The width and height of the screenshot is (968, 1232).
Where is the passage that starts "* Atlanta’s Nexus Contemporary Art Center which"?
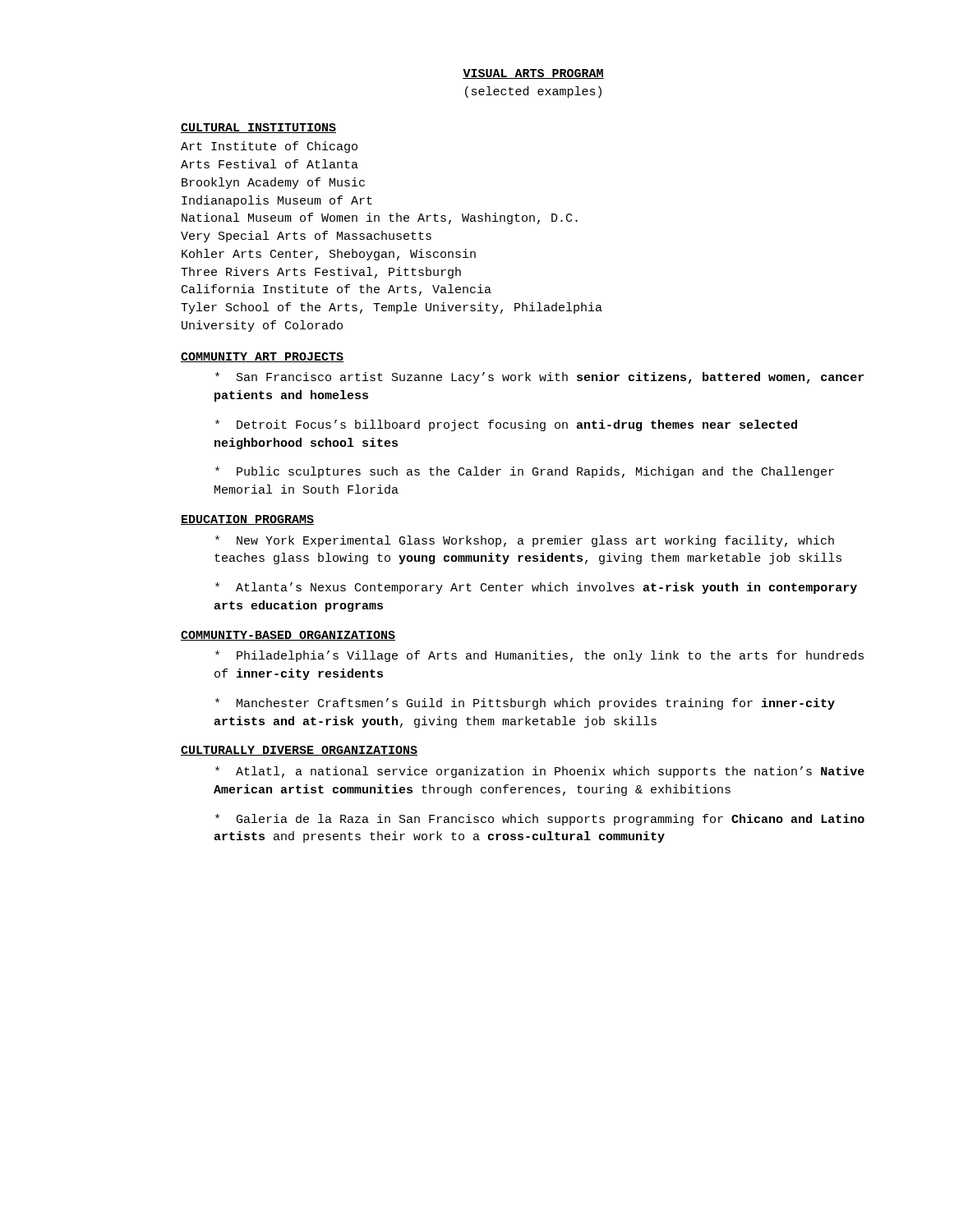535,597
